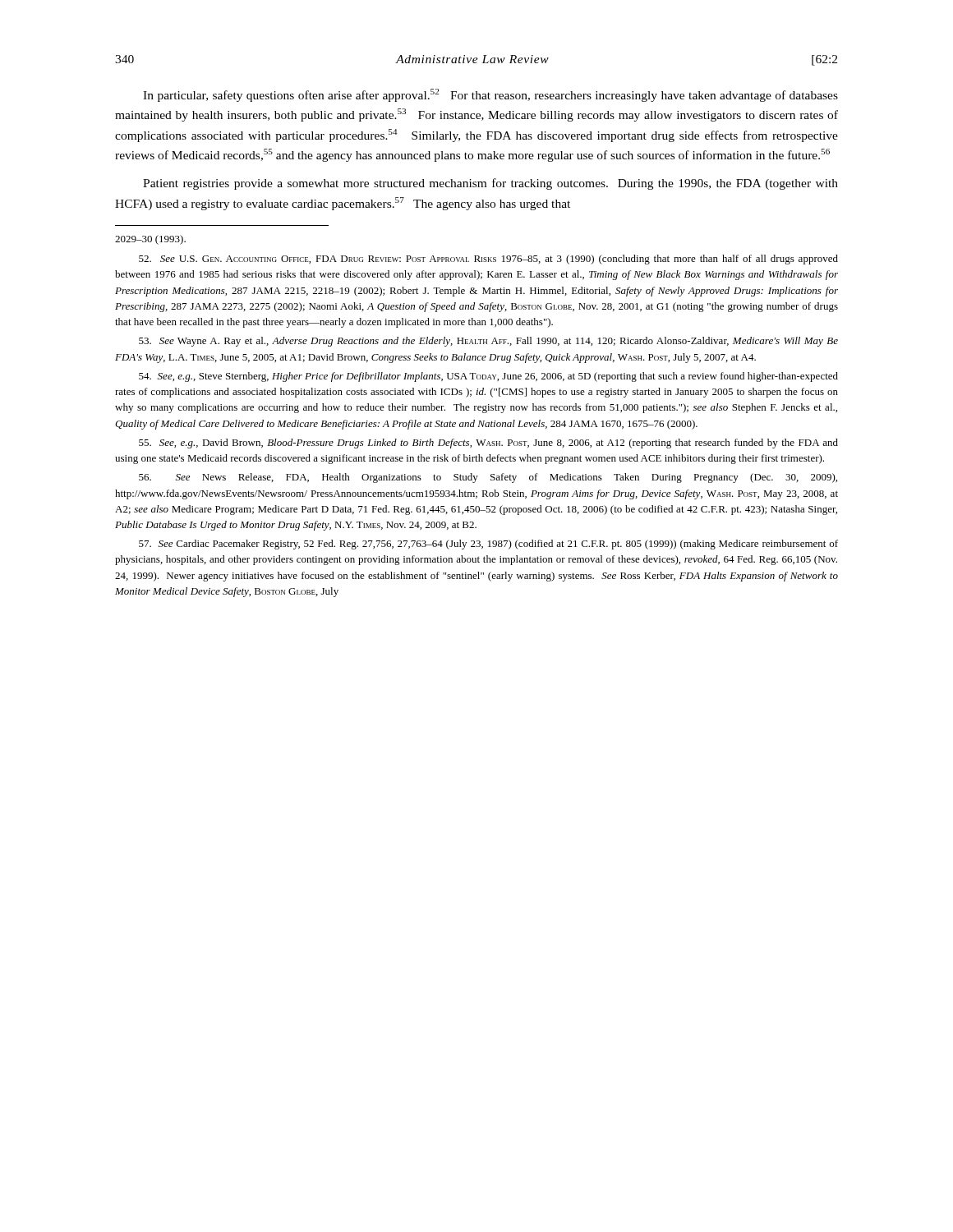Viewport: 953px width, 1232px height.
Task: Point to the block beginning "See U.S. Gen. Accounting Office, FDA Drug Review:"
Action: [x=476, y=290]
